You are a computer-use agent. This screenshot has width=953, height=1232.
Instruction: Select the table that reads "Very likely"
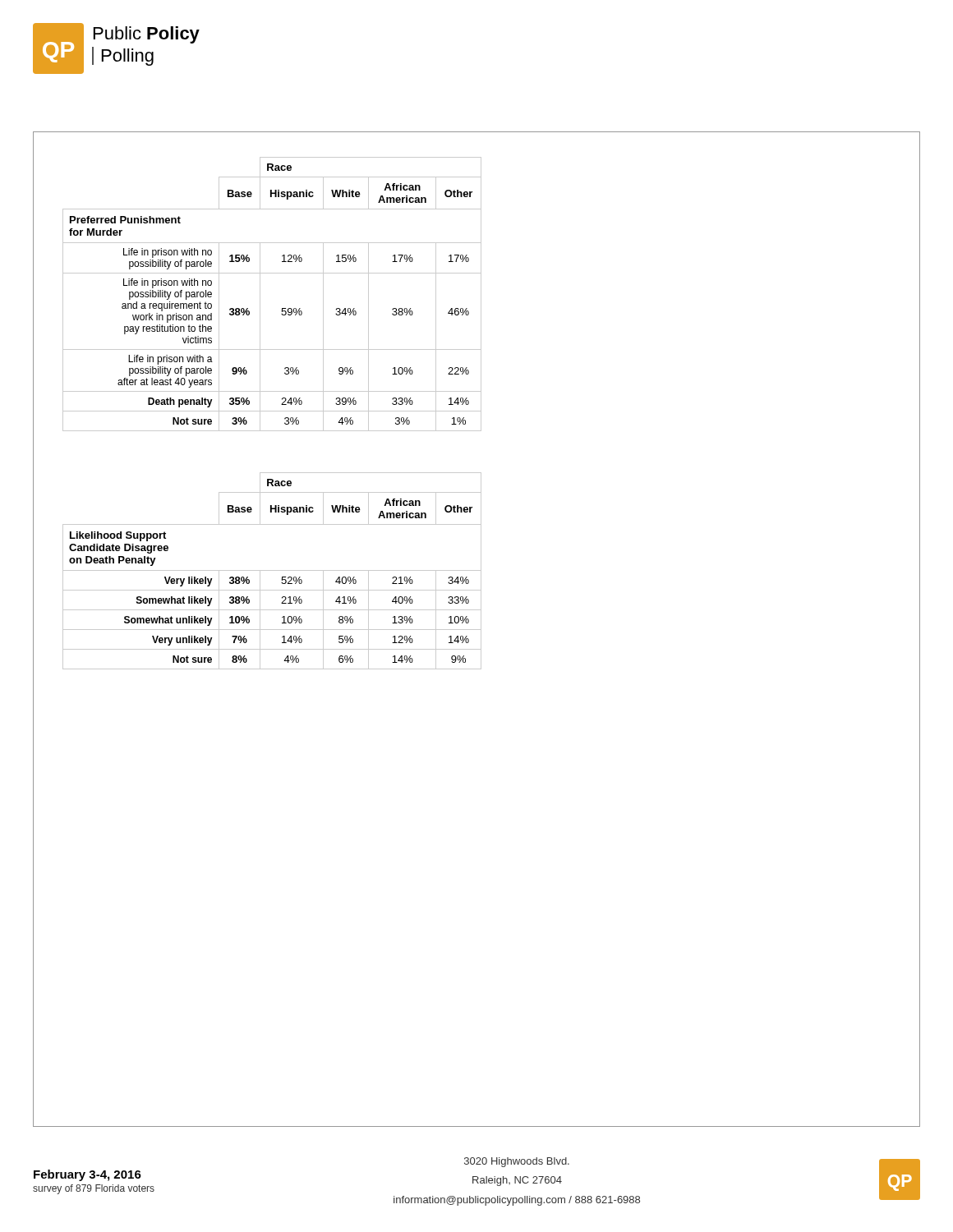(476, 571)
